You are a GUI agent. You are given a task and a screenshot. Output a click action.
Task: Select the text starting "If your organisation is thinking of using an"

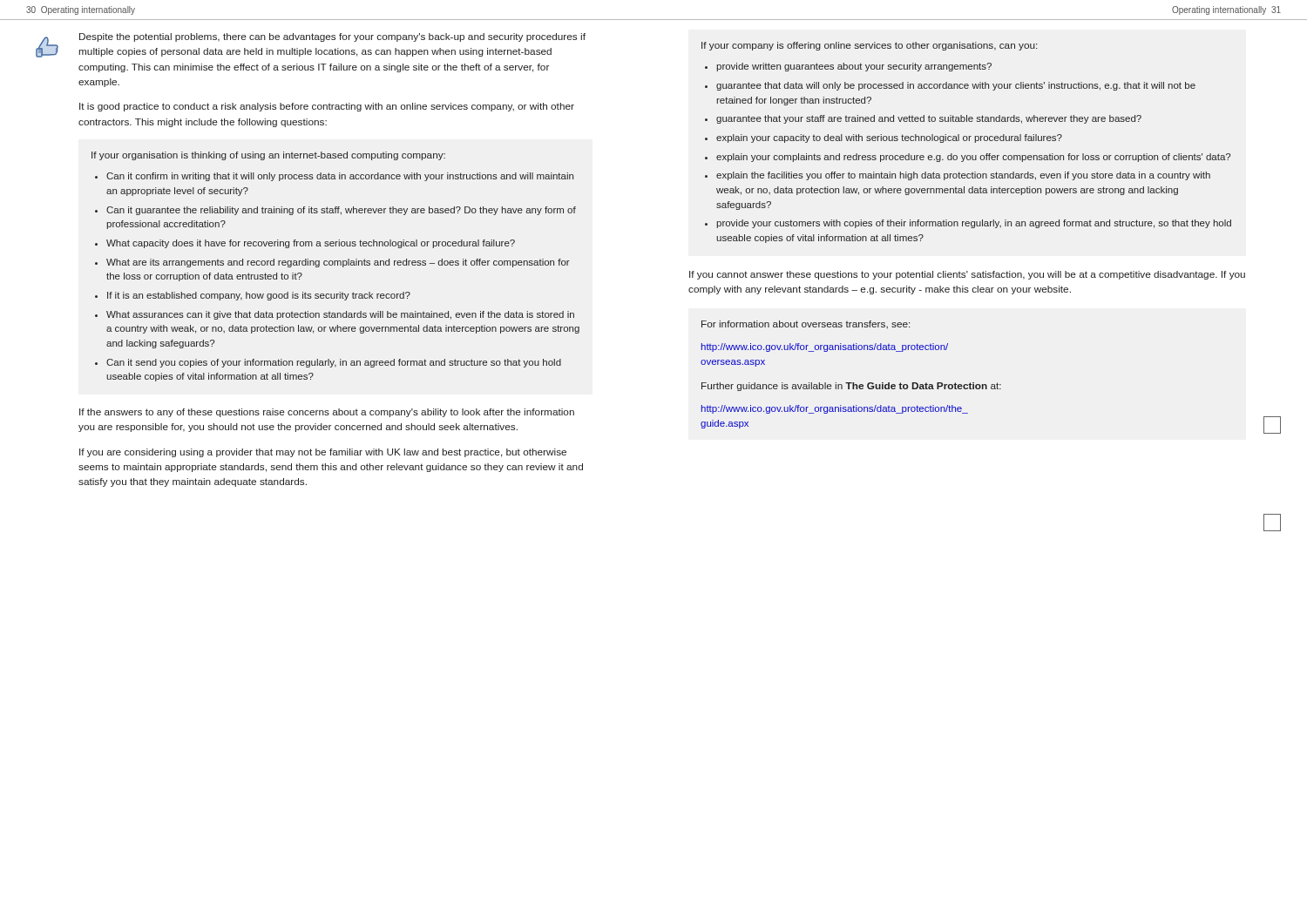pyautogui.click(x=268, y=155)
